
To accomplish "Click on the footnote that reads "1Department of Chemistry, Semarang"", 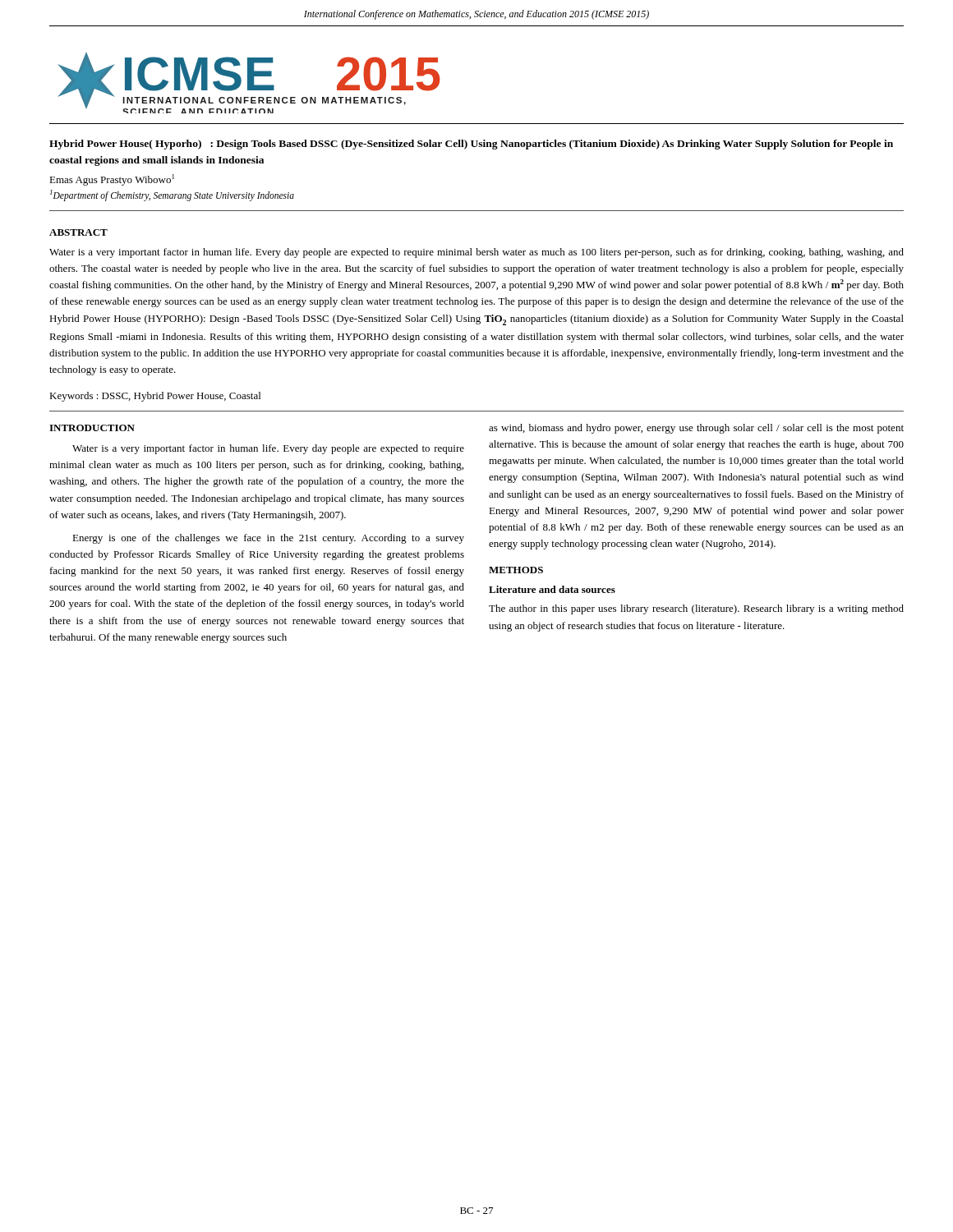I will point(172,194).
